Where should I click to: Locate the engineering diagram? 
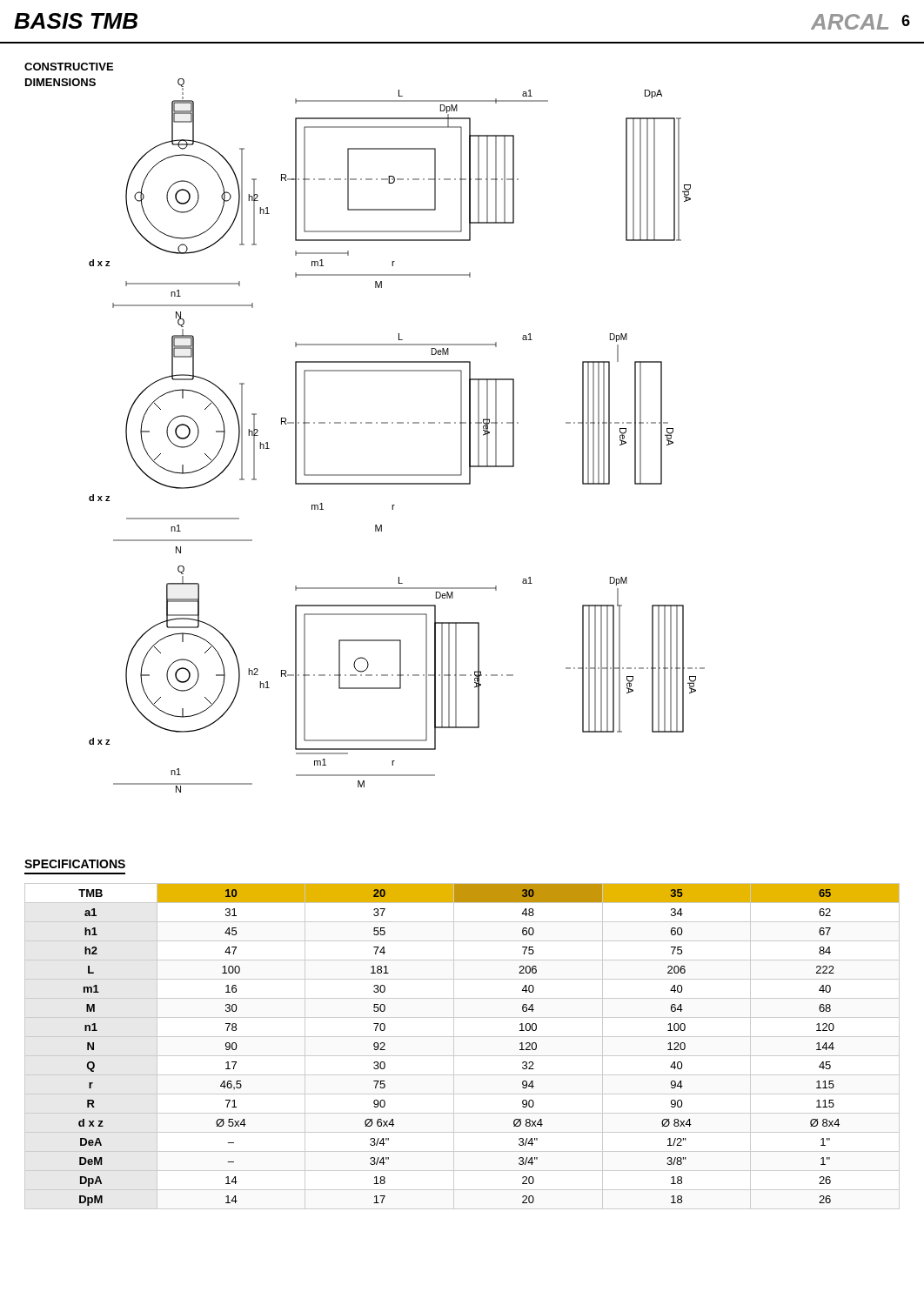tap(462, 453)
